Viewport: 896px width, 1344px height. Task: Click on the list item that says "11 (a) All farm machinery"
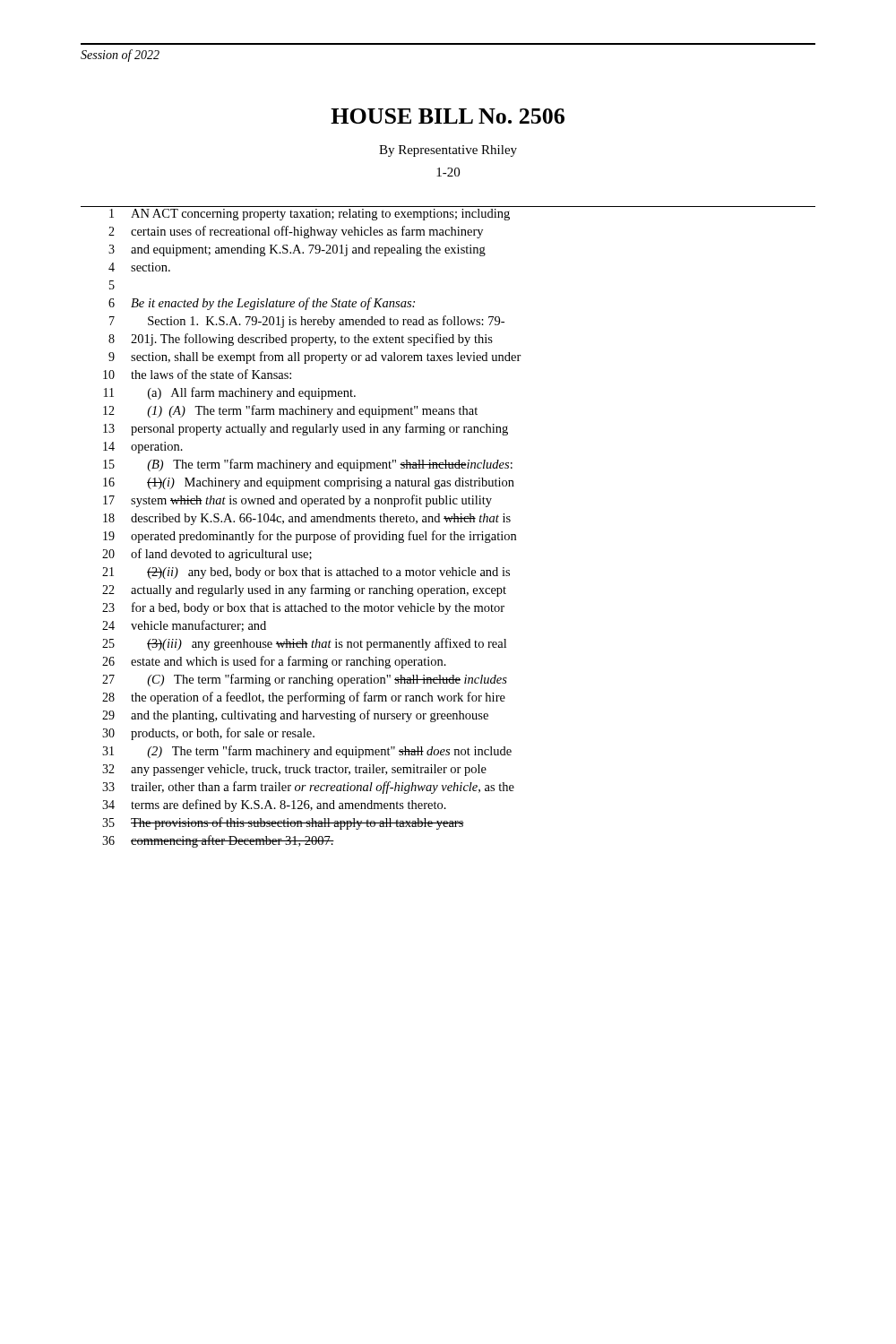[x=230, y=393]
